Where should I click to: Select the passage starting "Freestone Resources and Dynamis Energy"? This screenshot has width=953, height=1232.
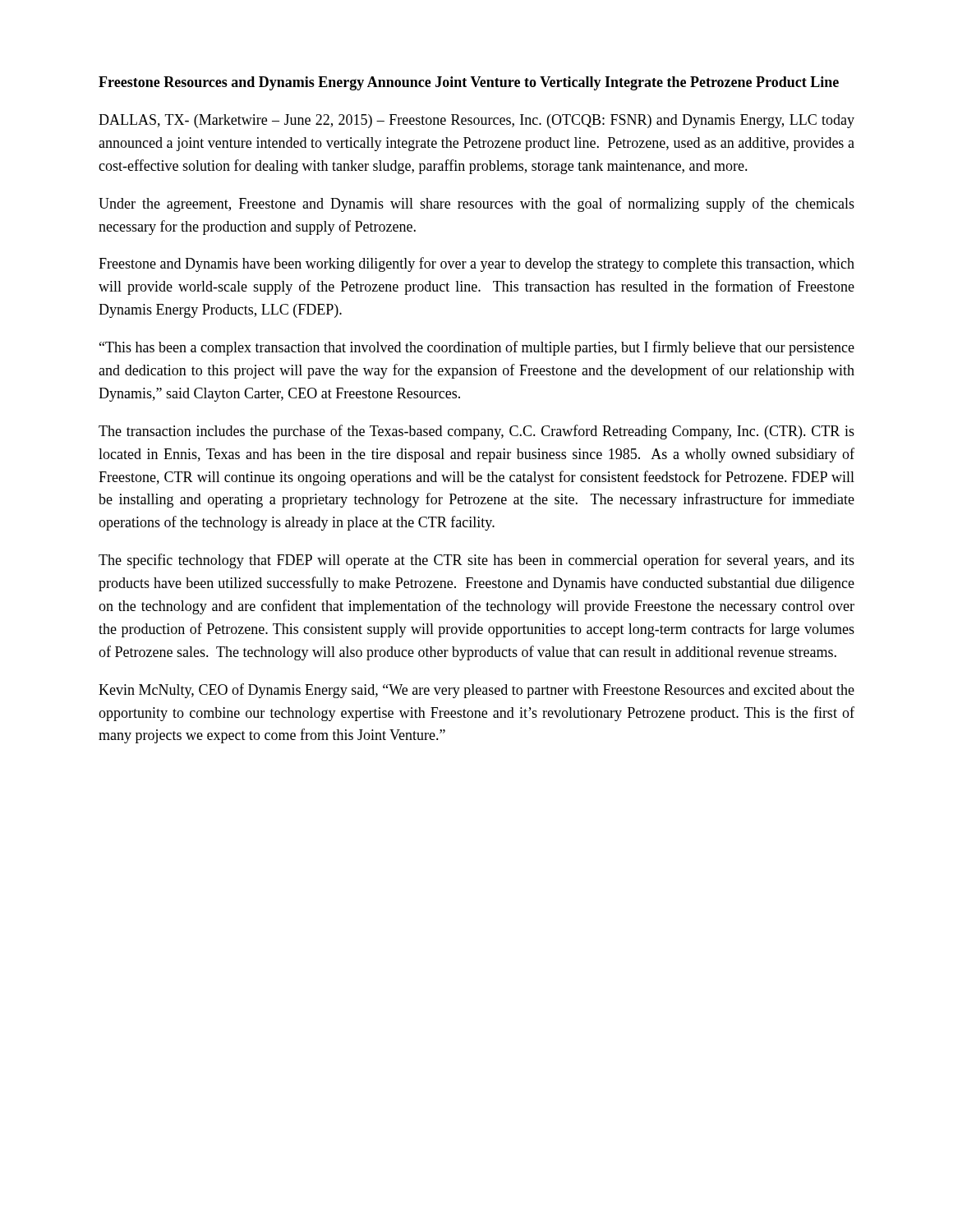469,82
